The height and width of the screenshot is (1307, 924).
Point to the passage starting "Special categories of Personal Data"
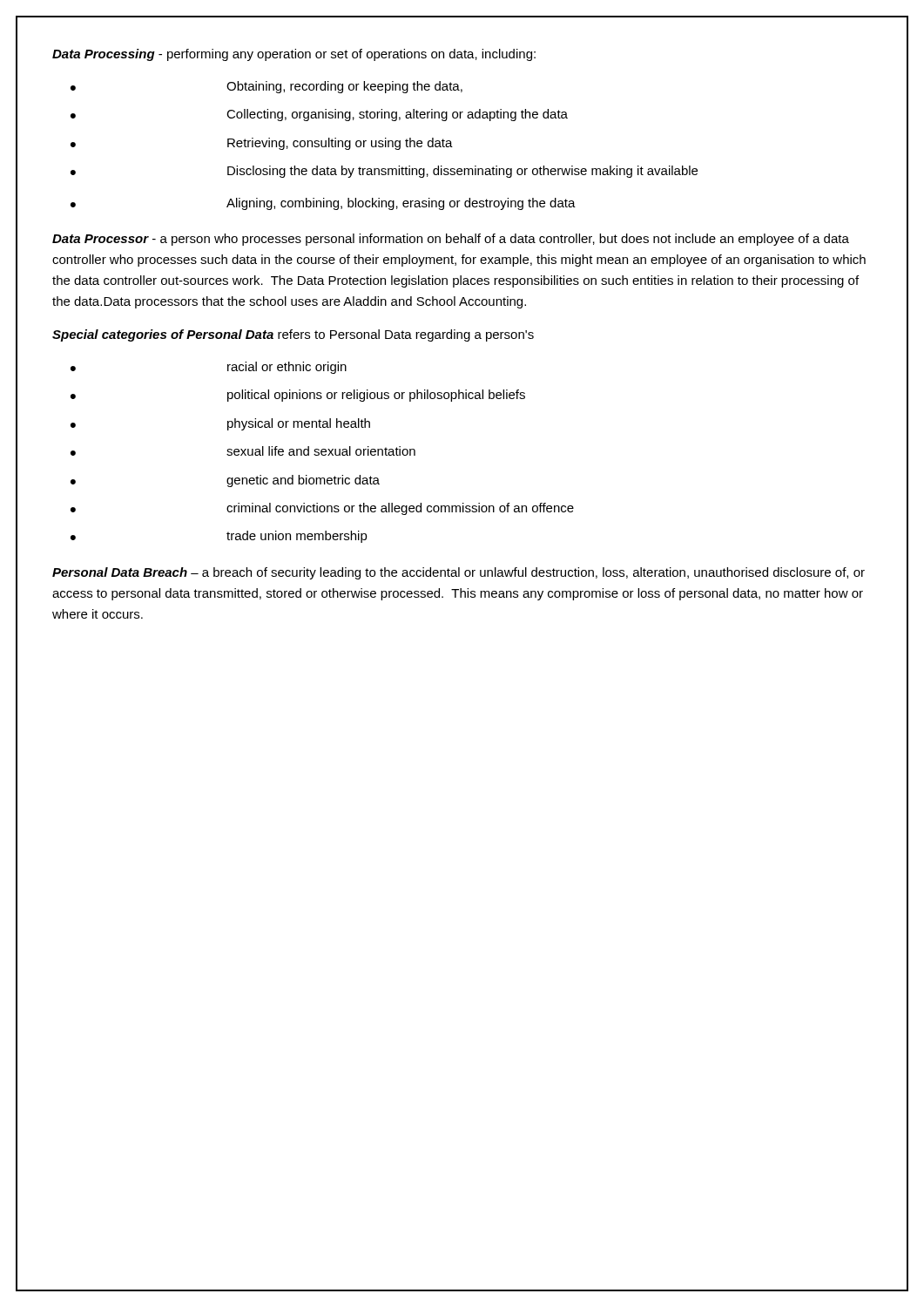293,334
